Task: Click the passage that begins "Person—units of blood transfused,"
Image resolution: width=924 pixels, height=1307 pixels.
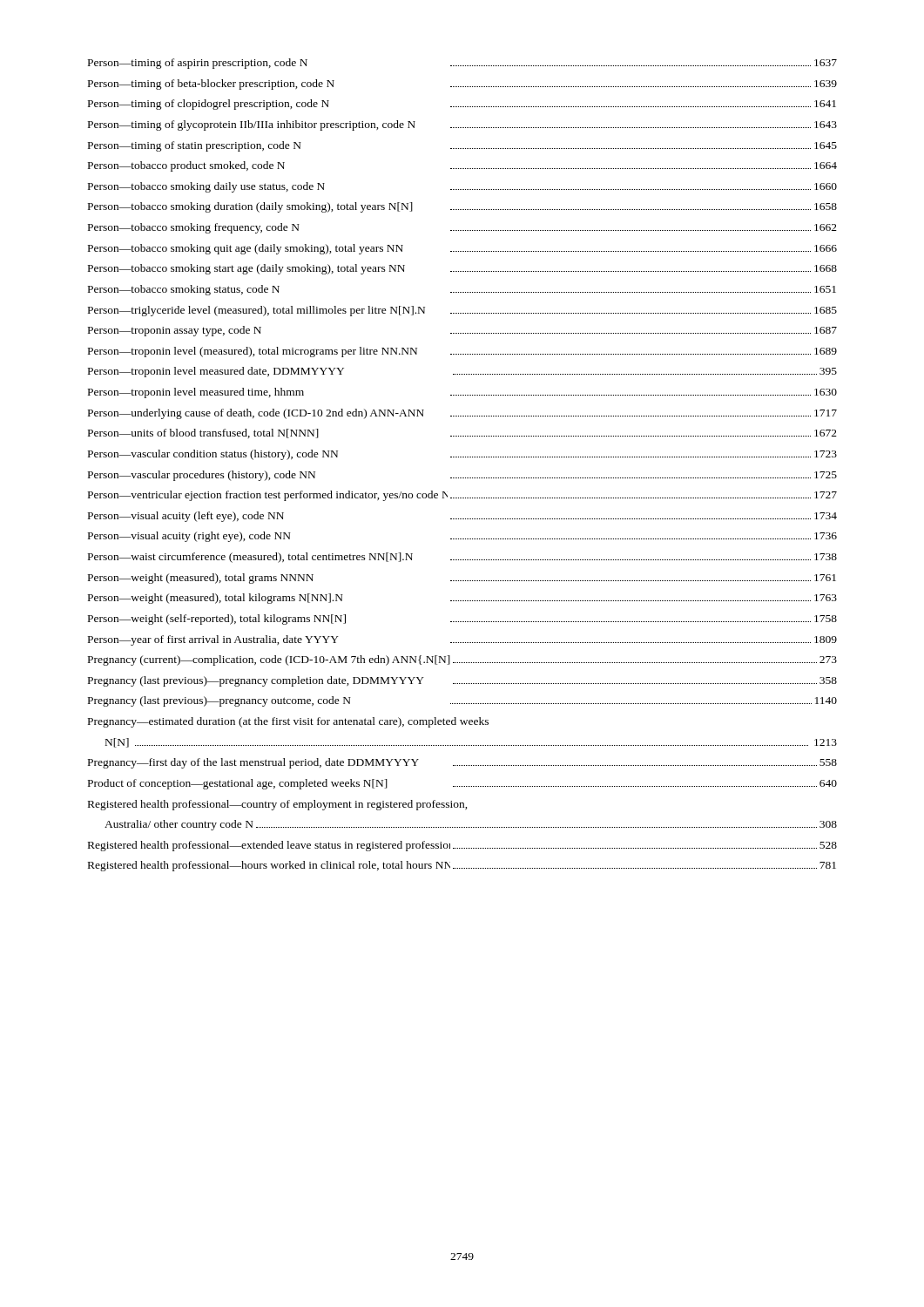Action: [462, 433]
